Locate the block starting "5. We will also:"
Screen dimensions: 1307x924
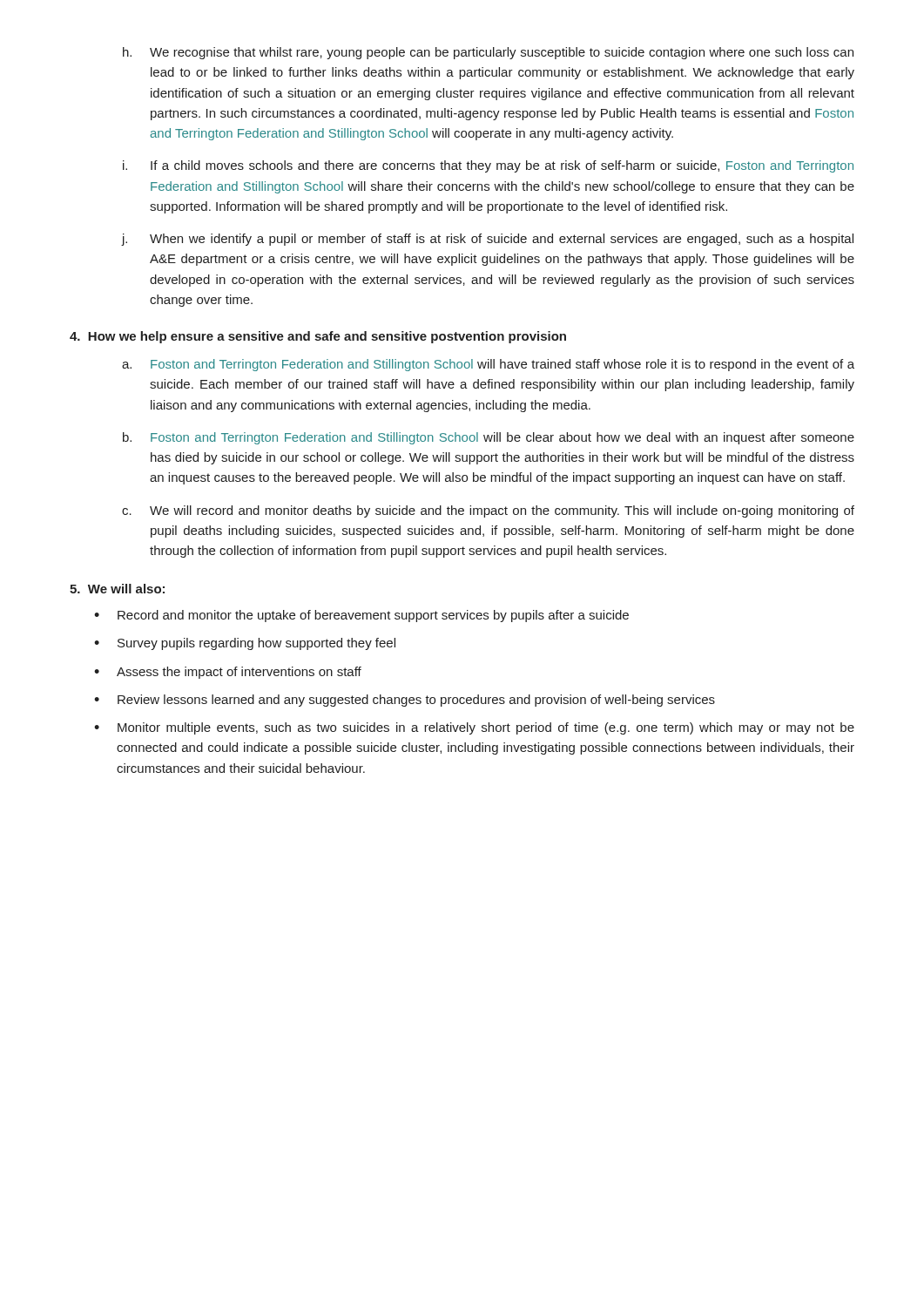(118, 589)
